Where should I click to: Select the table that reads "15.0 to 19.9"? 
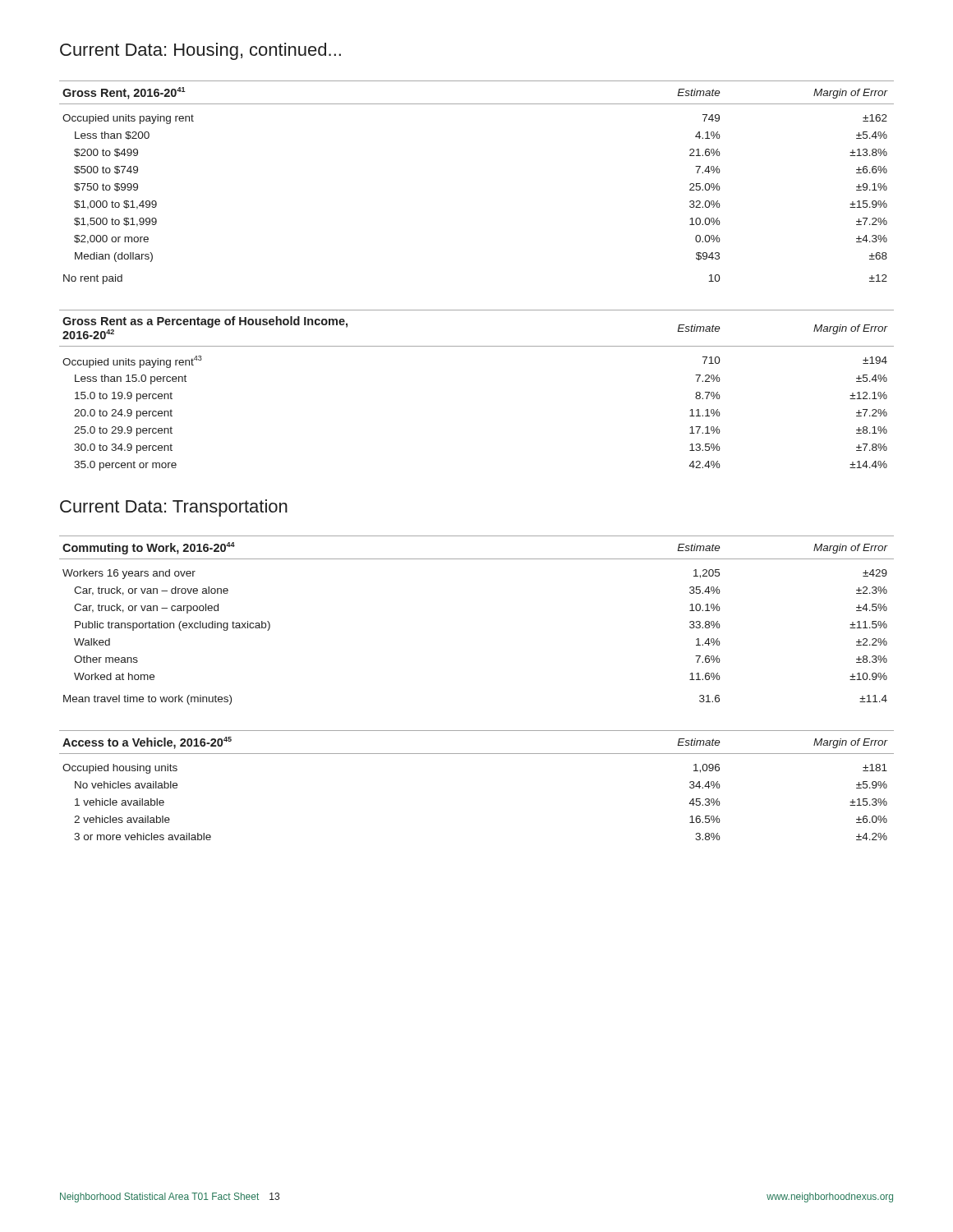pyautogui.click(x=476, y=391)
